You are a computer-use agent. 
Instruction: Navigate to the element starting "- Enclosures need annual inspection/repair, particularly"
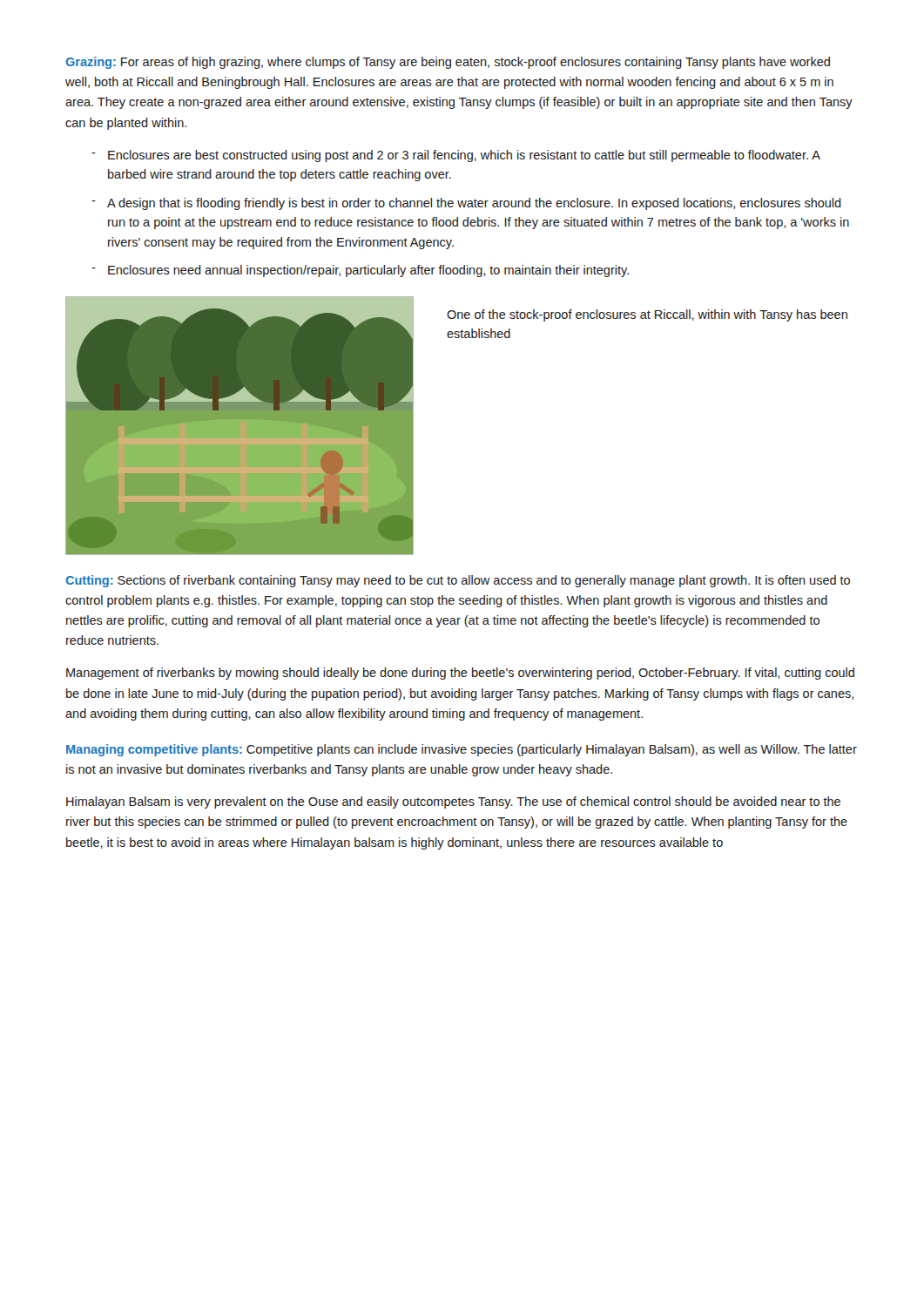(x=475, y=270)
